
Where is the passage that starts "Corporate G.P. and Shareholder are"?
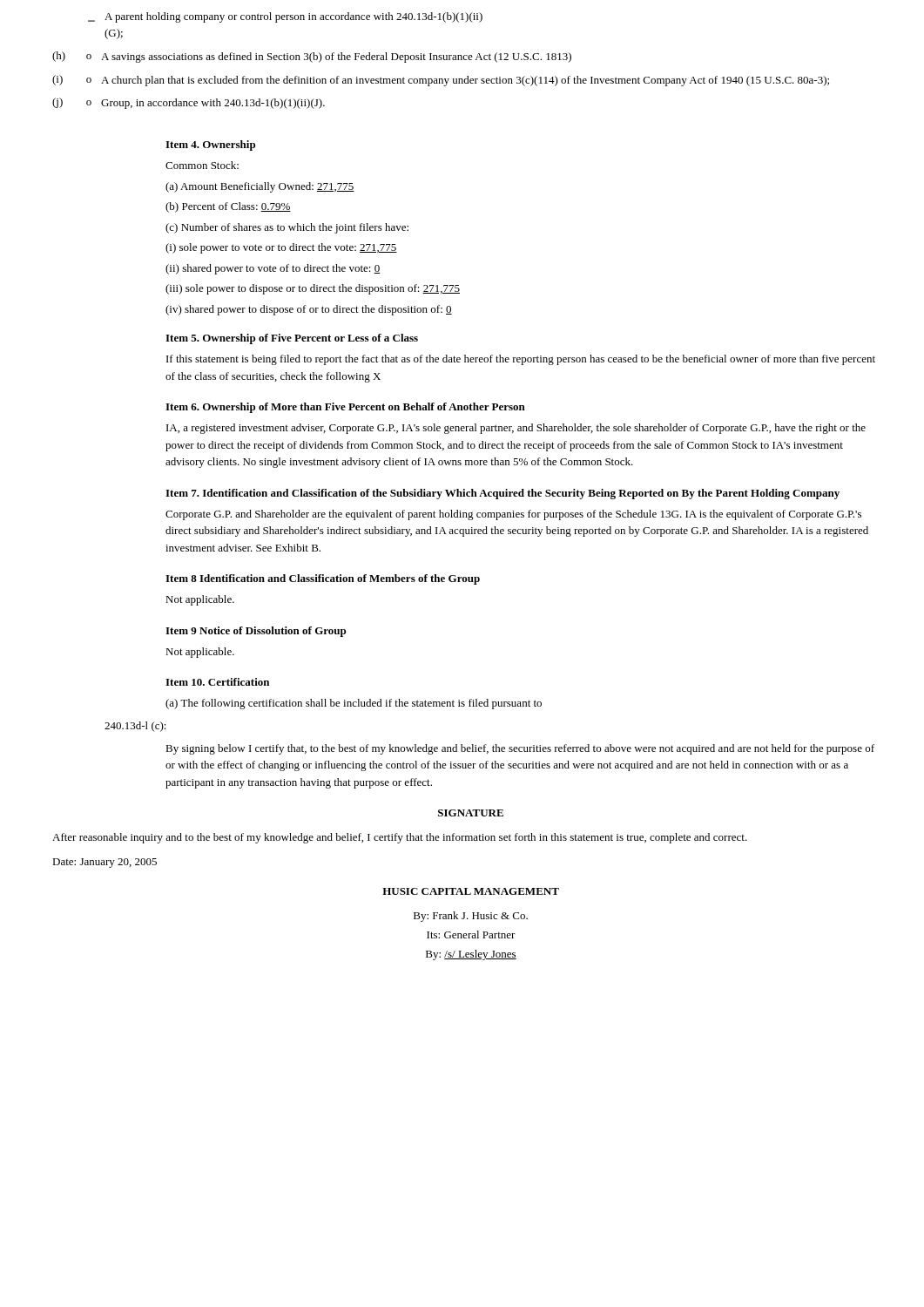point(517,530)
